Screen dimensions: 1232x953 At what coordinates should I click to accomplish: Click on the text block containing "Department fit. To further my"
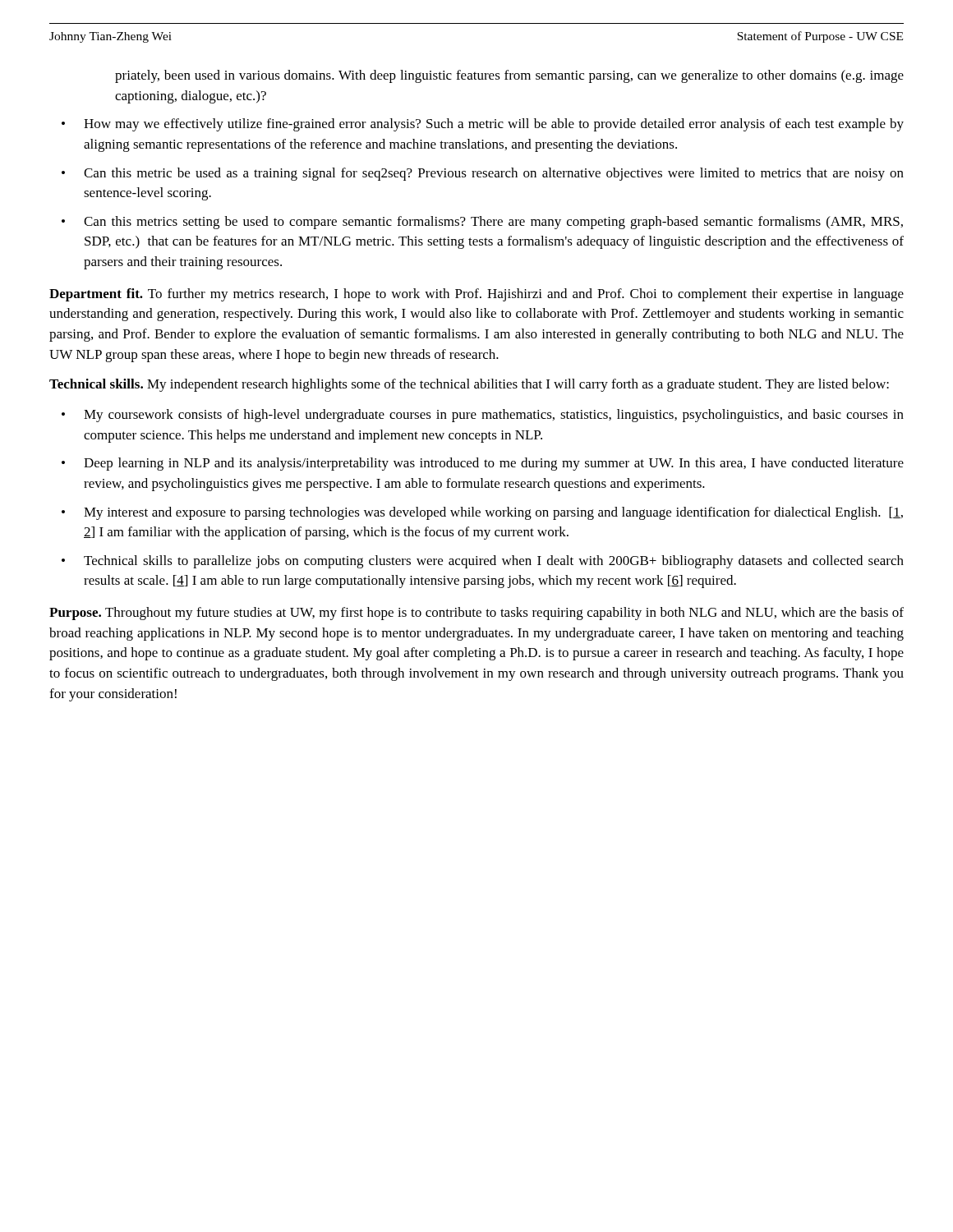tap(476, 324)
